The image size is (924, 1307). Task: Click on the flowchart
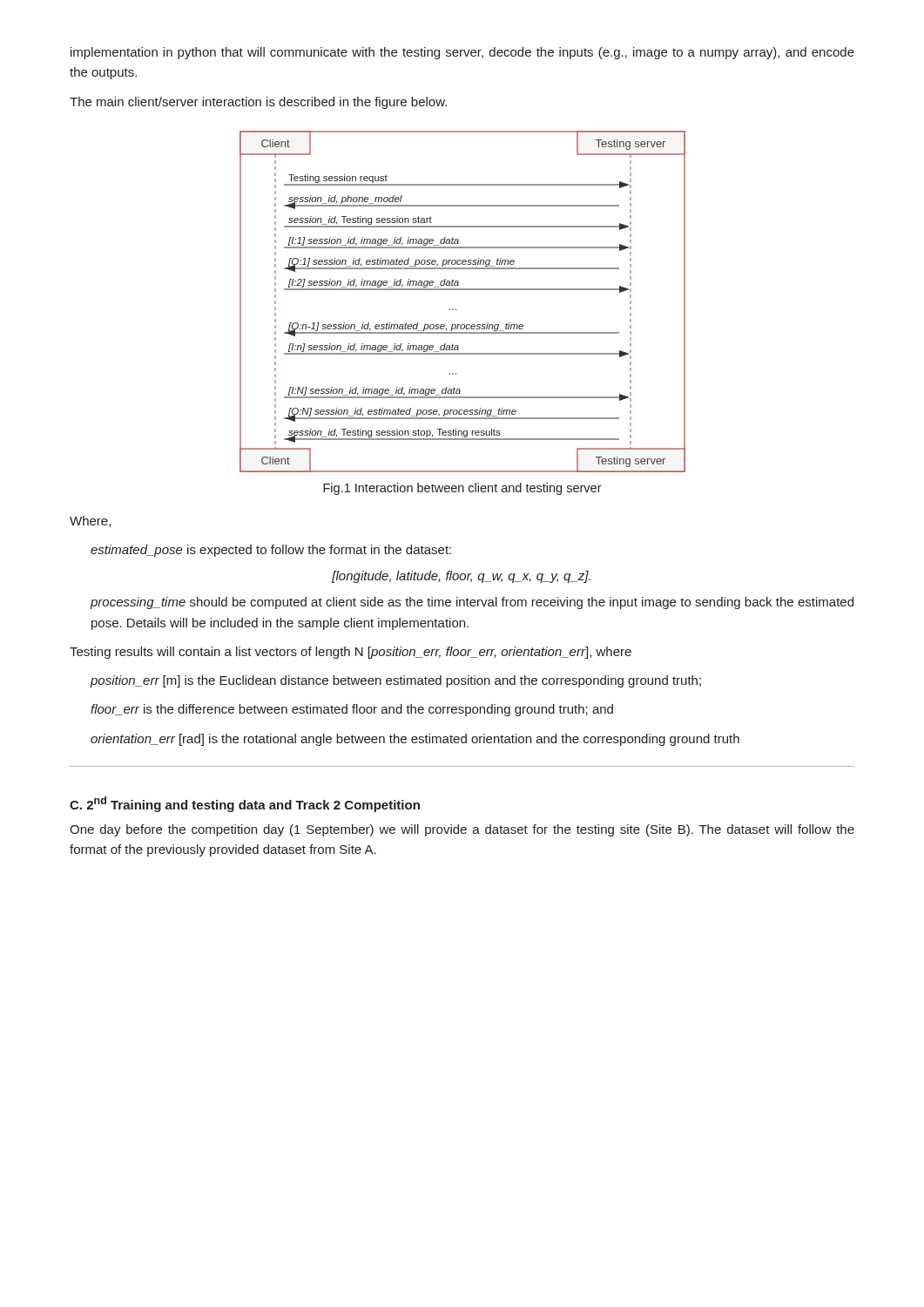[x=462, y=301]
